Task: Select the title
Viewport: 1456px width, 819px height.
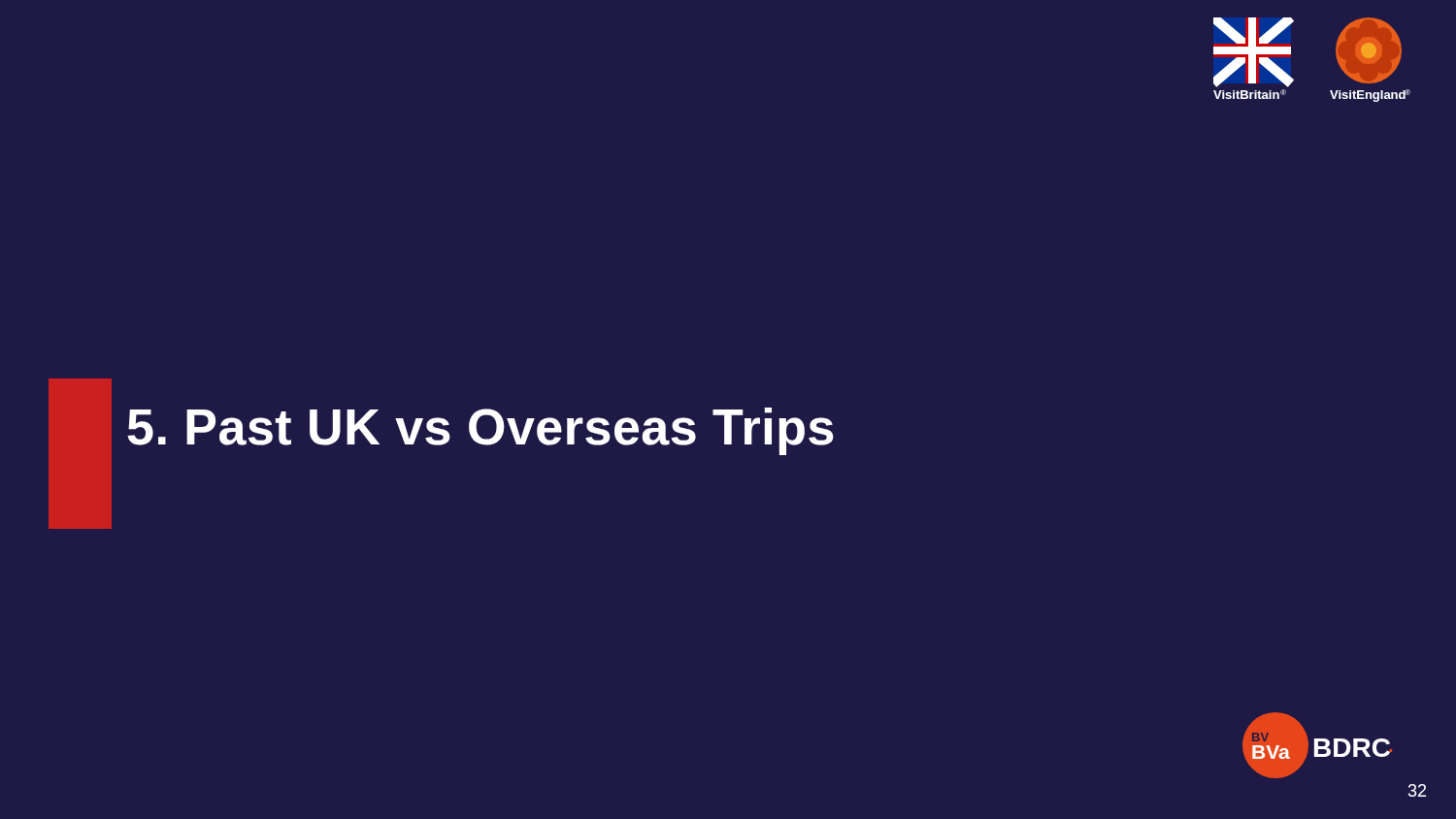Action: pyautogui.click(x=481, y=427)
